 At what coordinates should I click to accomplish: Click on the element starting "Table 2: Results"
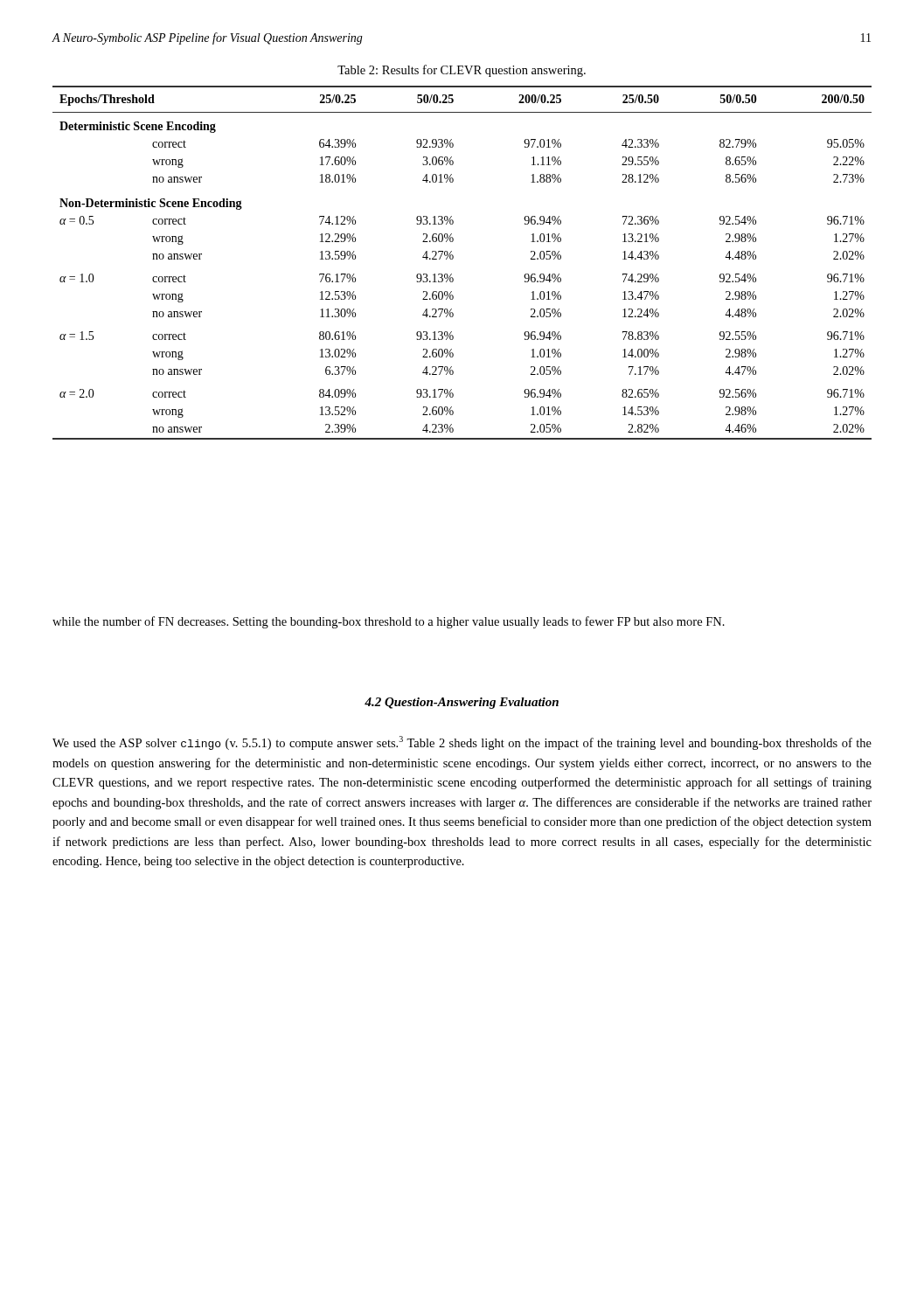(462, 70)
